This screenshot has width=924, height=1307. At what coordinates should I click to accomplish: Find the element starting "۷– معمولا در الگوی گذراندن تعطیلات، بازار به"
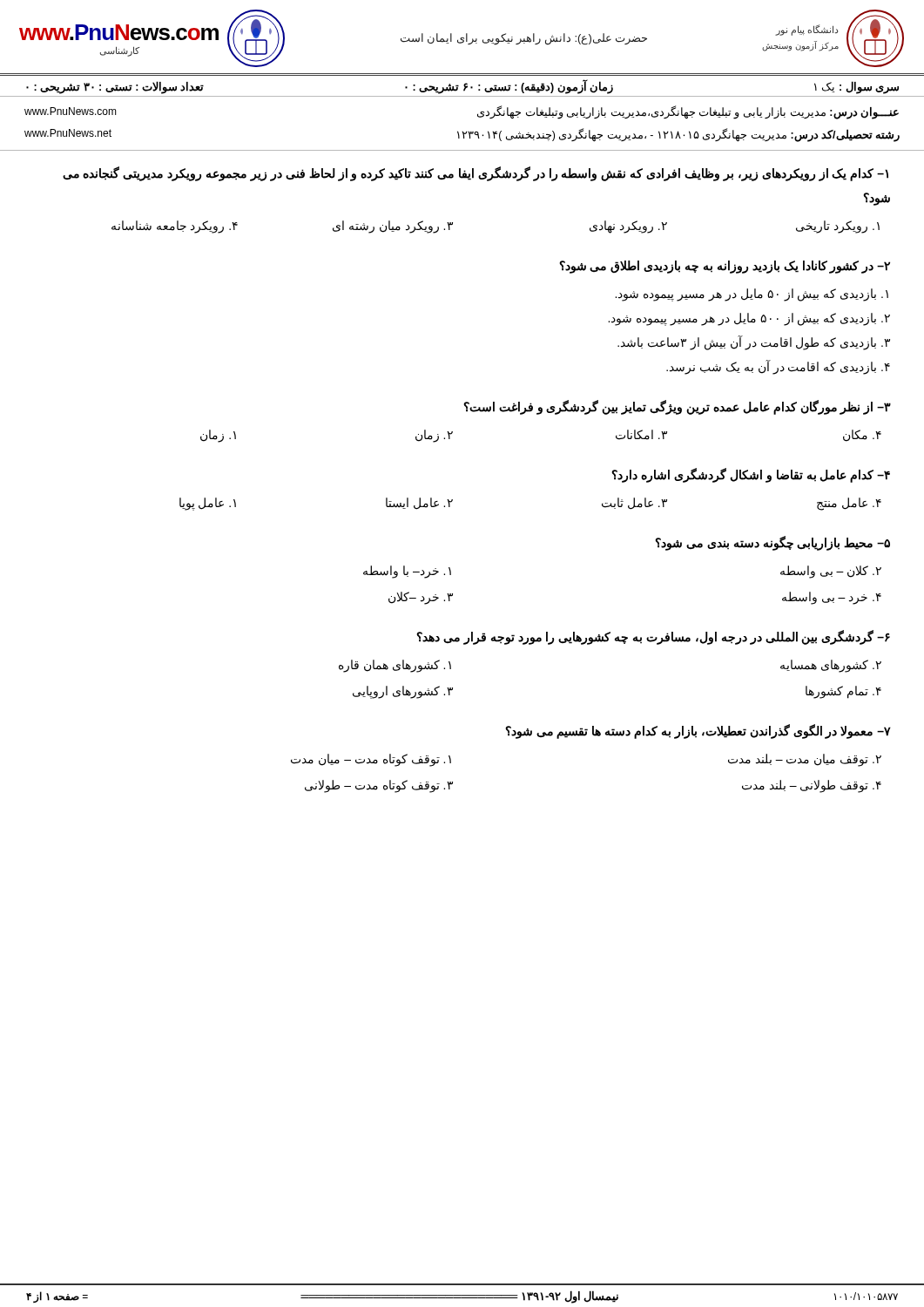pos(462,758)
